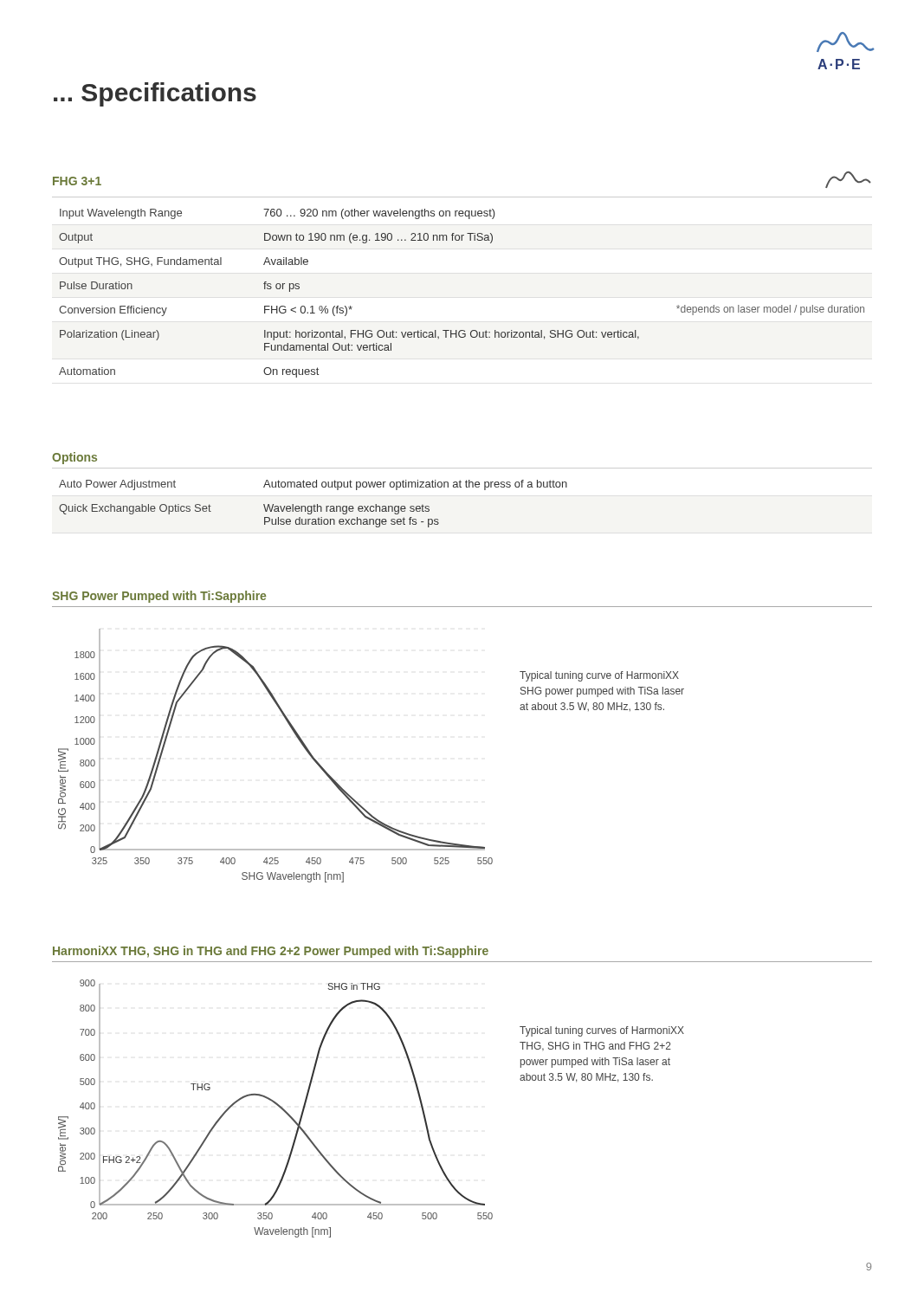Click on the table containing "Polarization (Linear)"
Image resolution: width=924 pixels, height=1299 pixels.
(x=462, y=276)
